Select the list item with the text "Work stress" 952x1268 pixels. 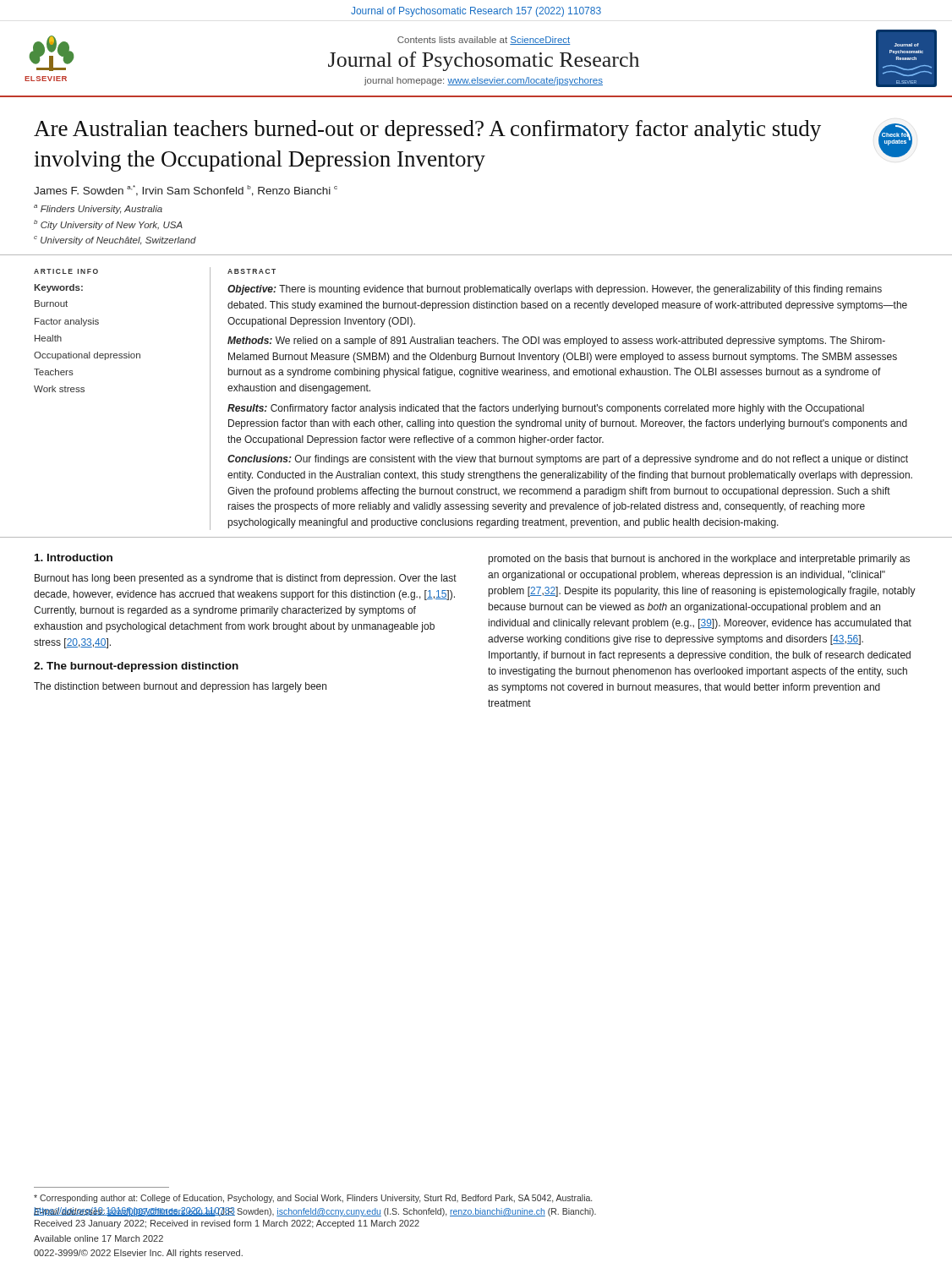(59, 389)
